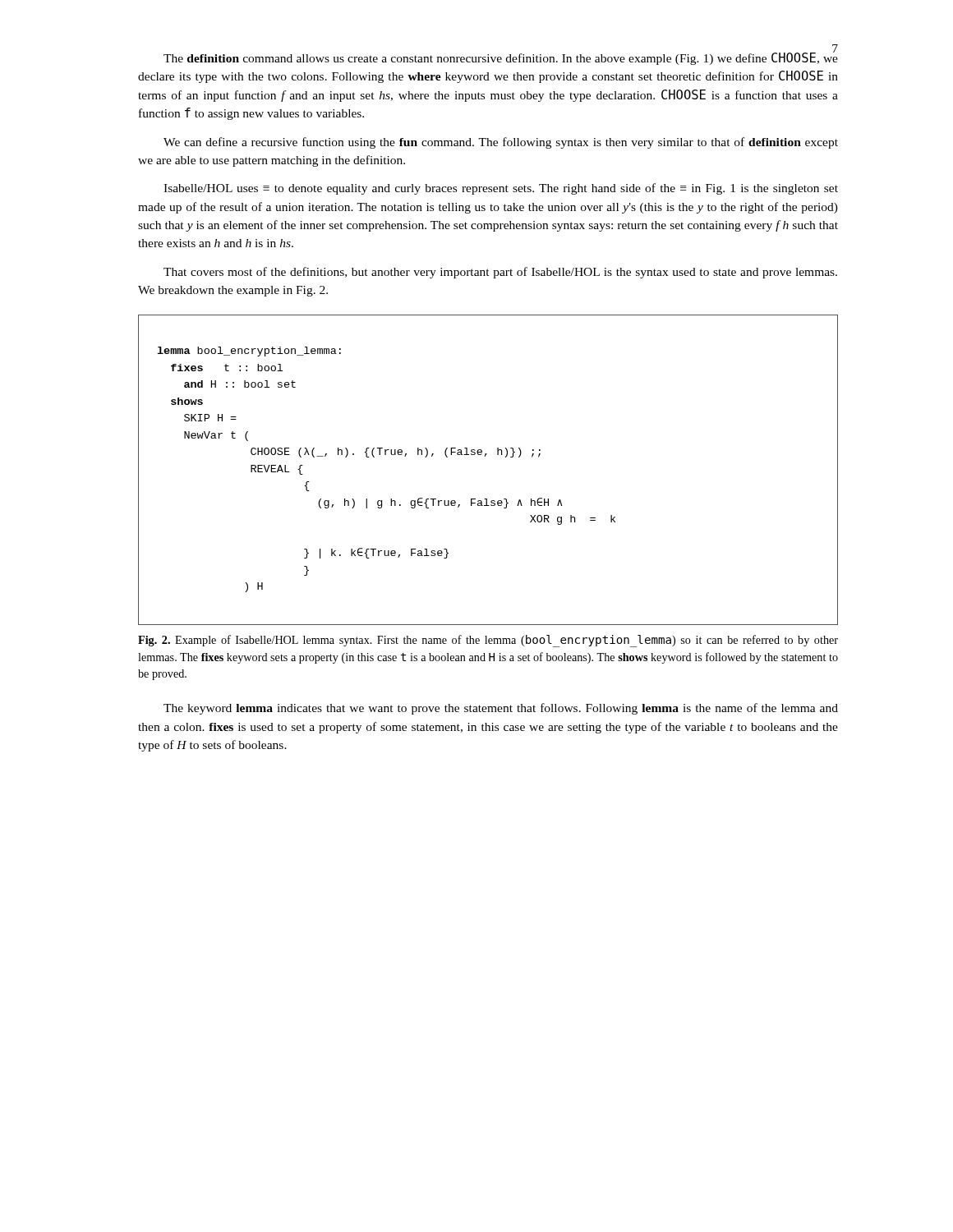Viewport: 953px width, 1232px height.
Task: Find the text block that reads "The definition command"
Action: pyautogui.click(x=488, y=86)
